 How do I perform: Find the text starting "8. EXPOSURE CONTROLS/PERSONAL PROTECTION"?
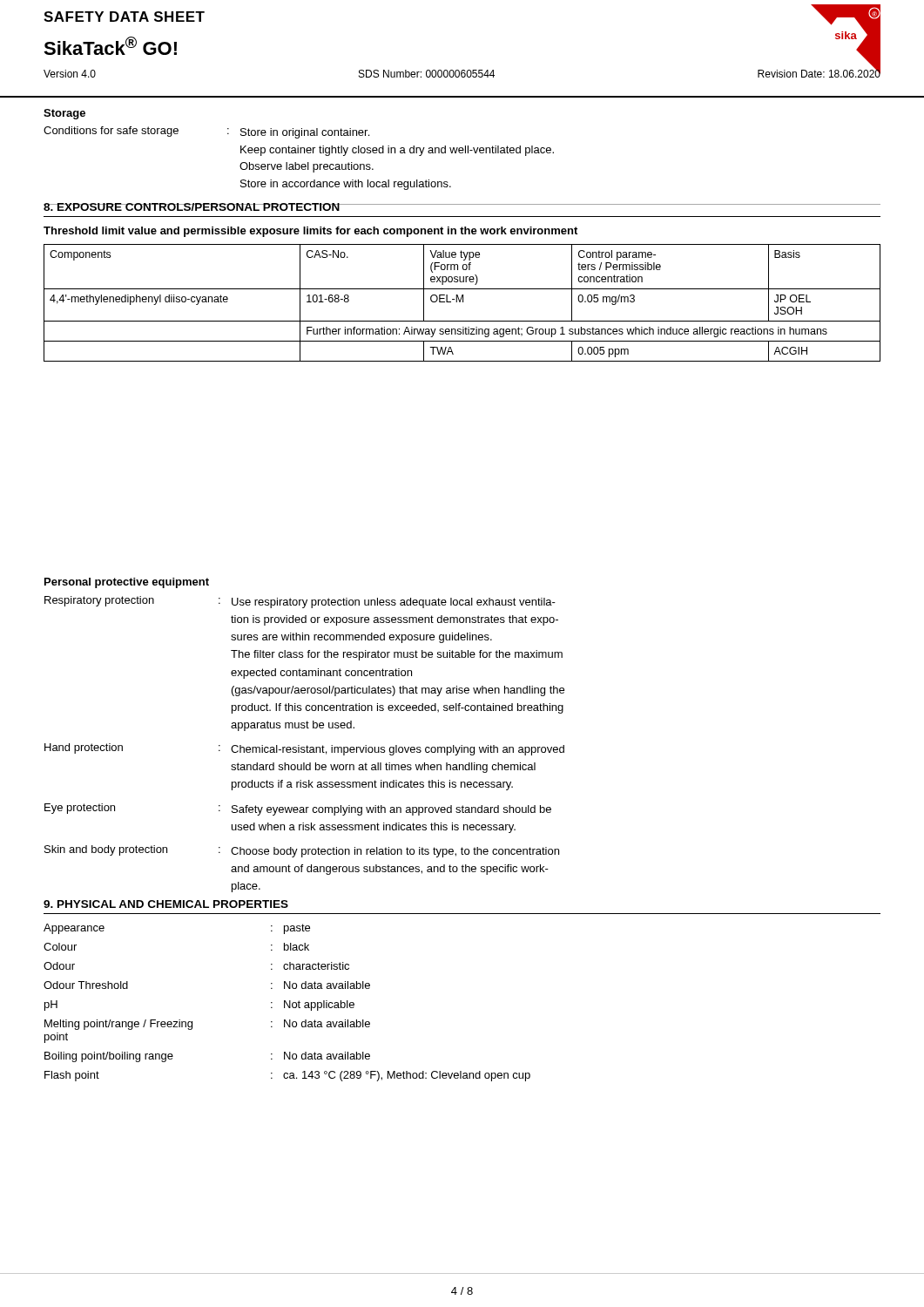pos(192,207)
